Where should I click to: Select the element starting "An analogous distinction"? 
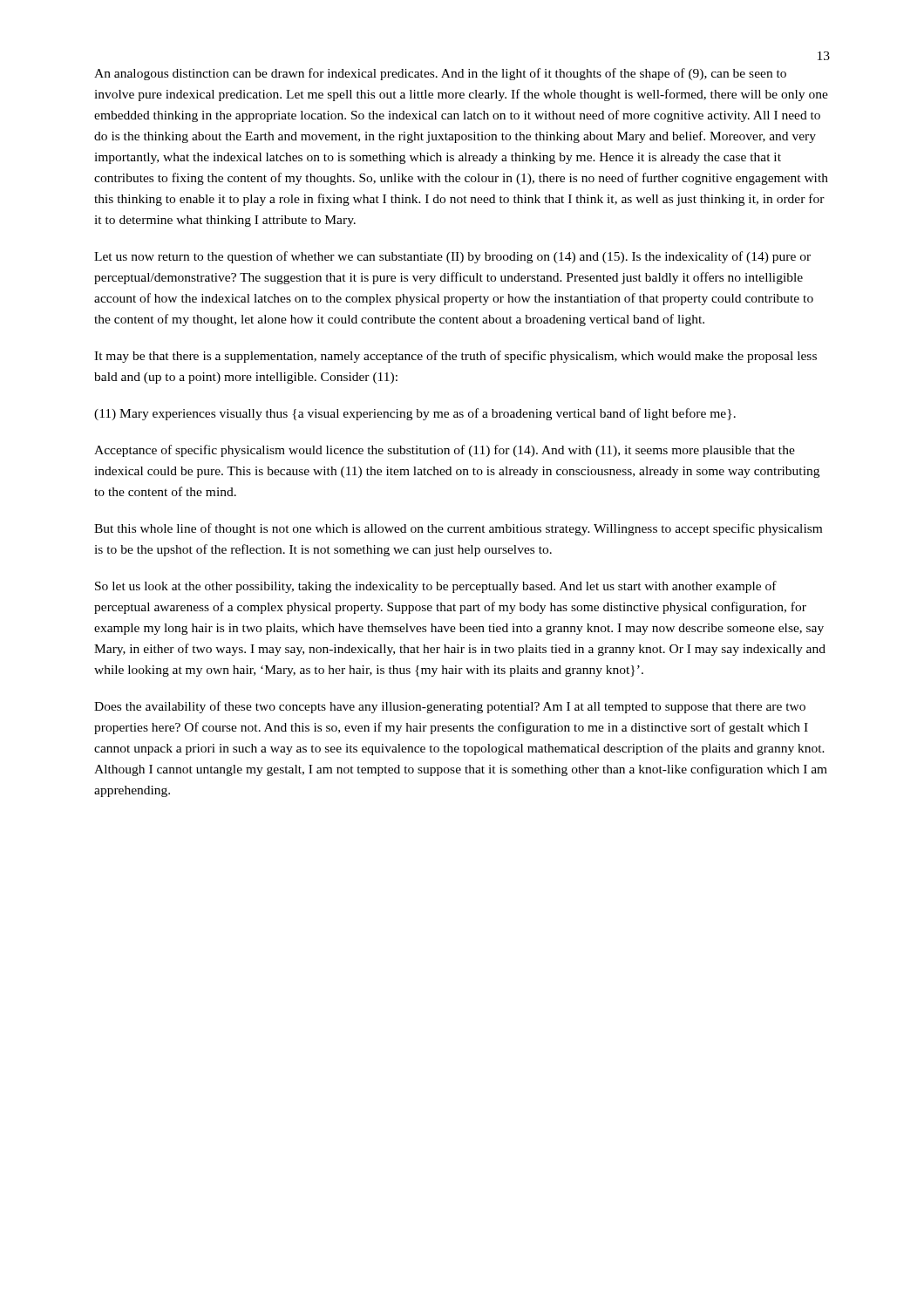pyautogui.click(x=461, y=146)
